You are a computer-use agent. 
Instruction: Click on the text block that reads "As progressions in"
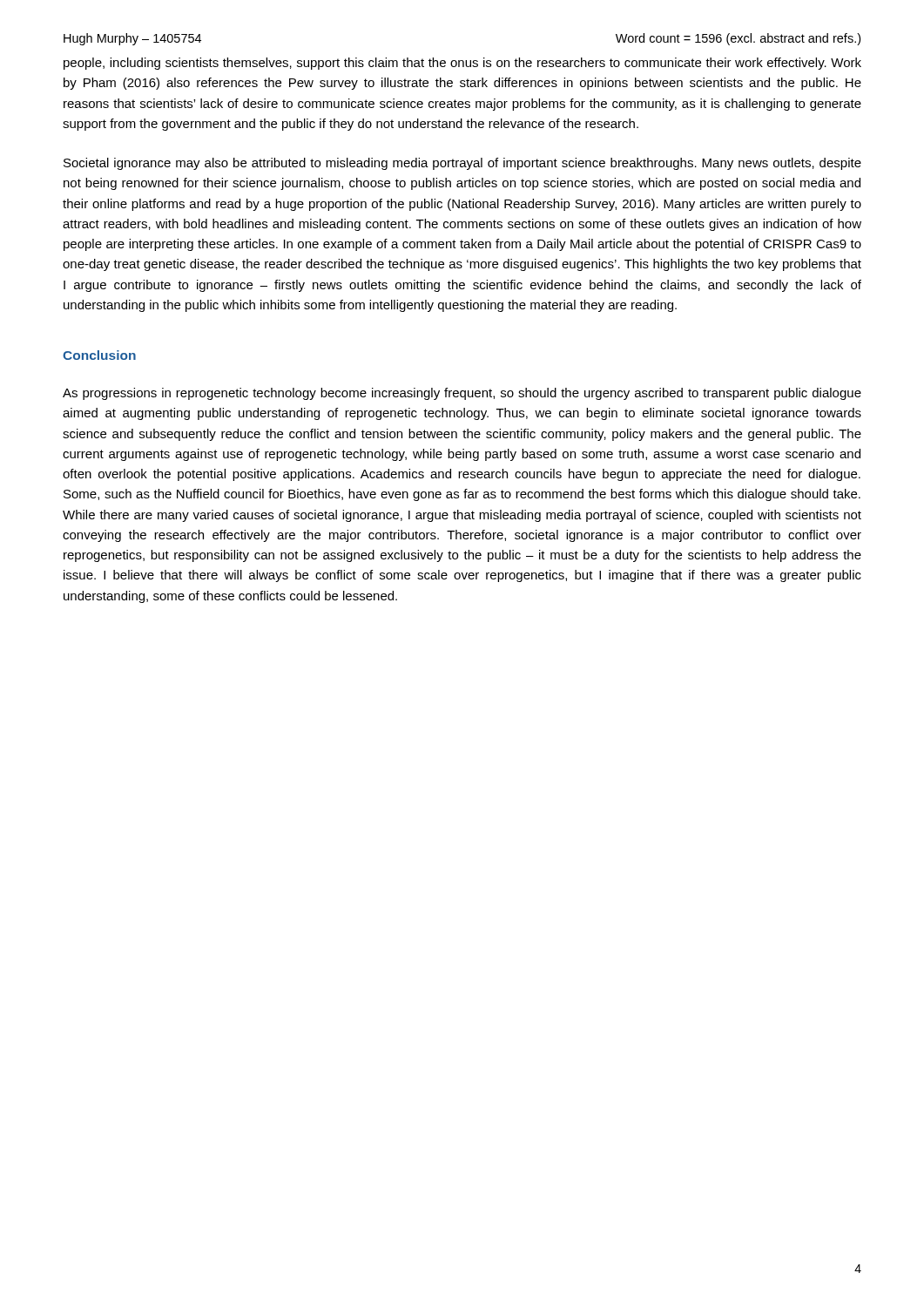(x=462, y=494)
